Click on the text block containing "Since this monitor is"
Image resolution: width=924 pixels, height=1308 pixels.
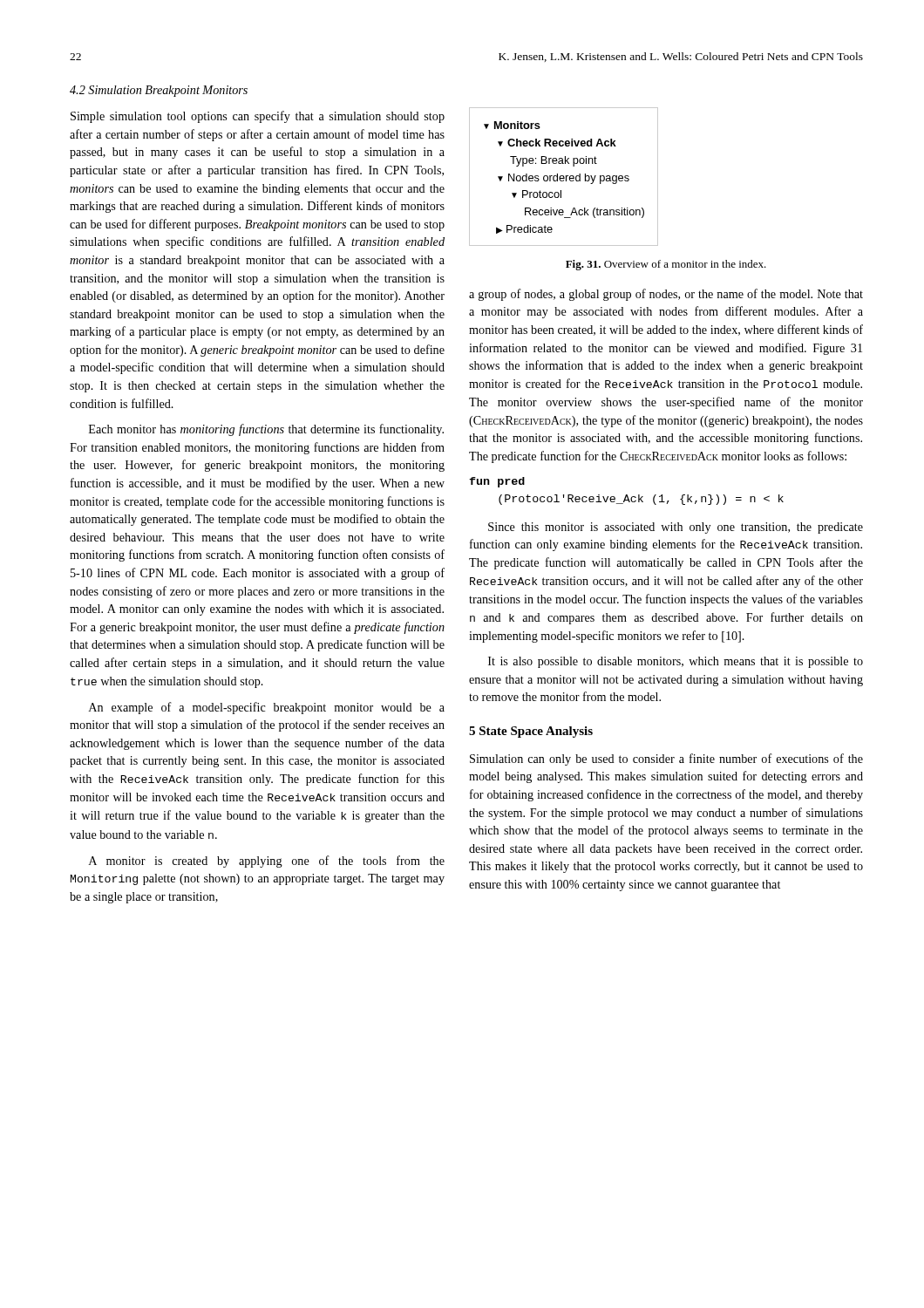pyautogui.click(x=666, y=581)
